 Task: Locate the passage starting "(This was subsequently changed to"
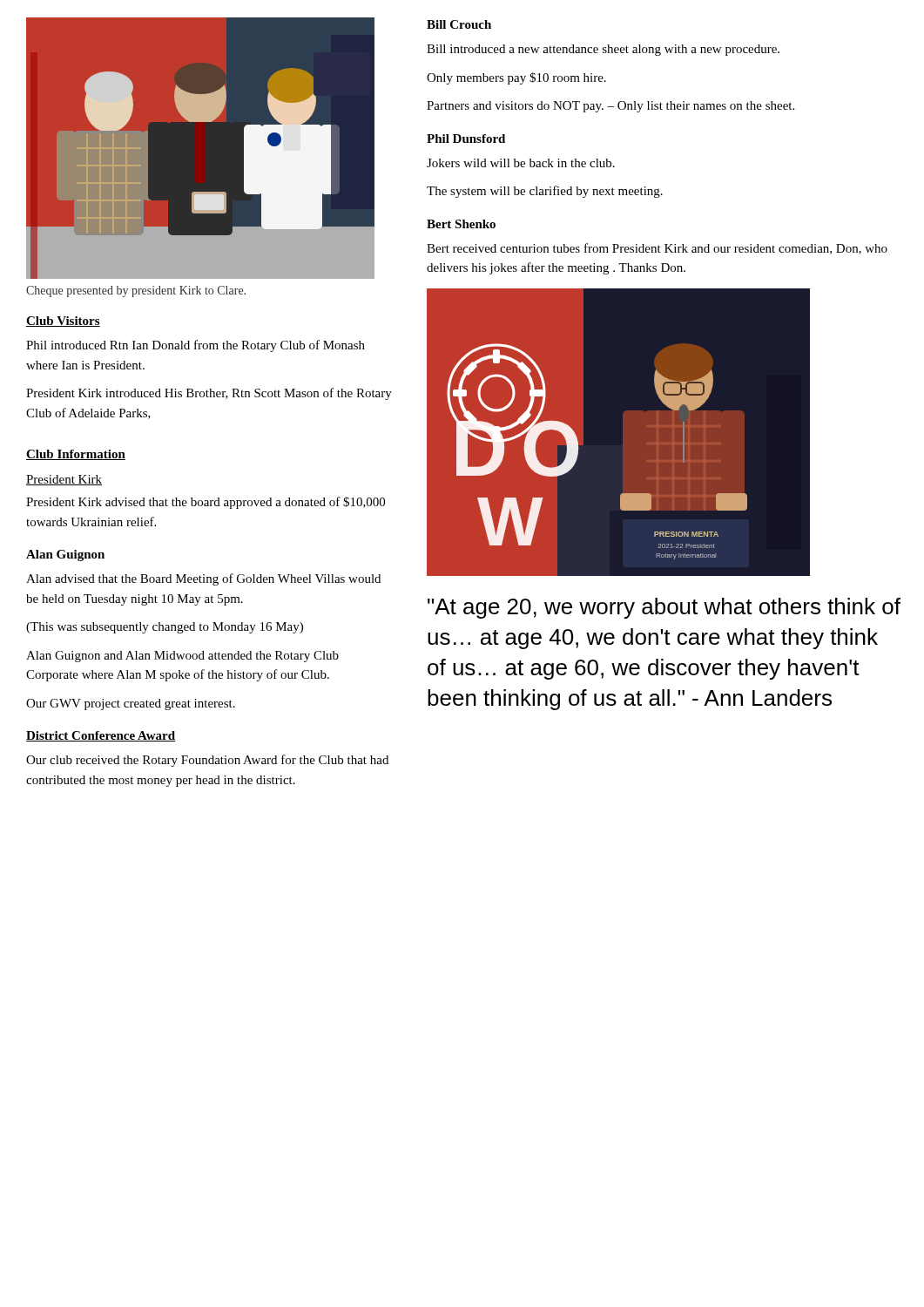click(x=165, y=627)
